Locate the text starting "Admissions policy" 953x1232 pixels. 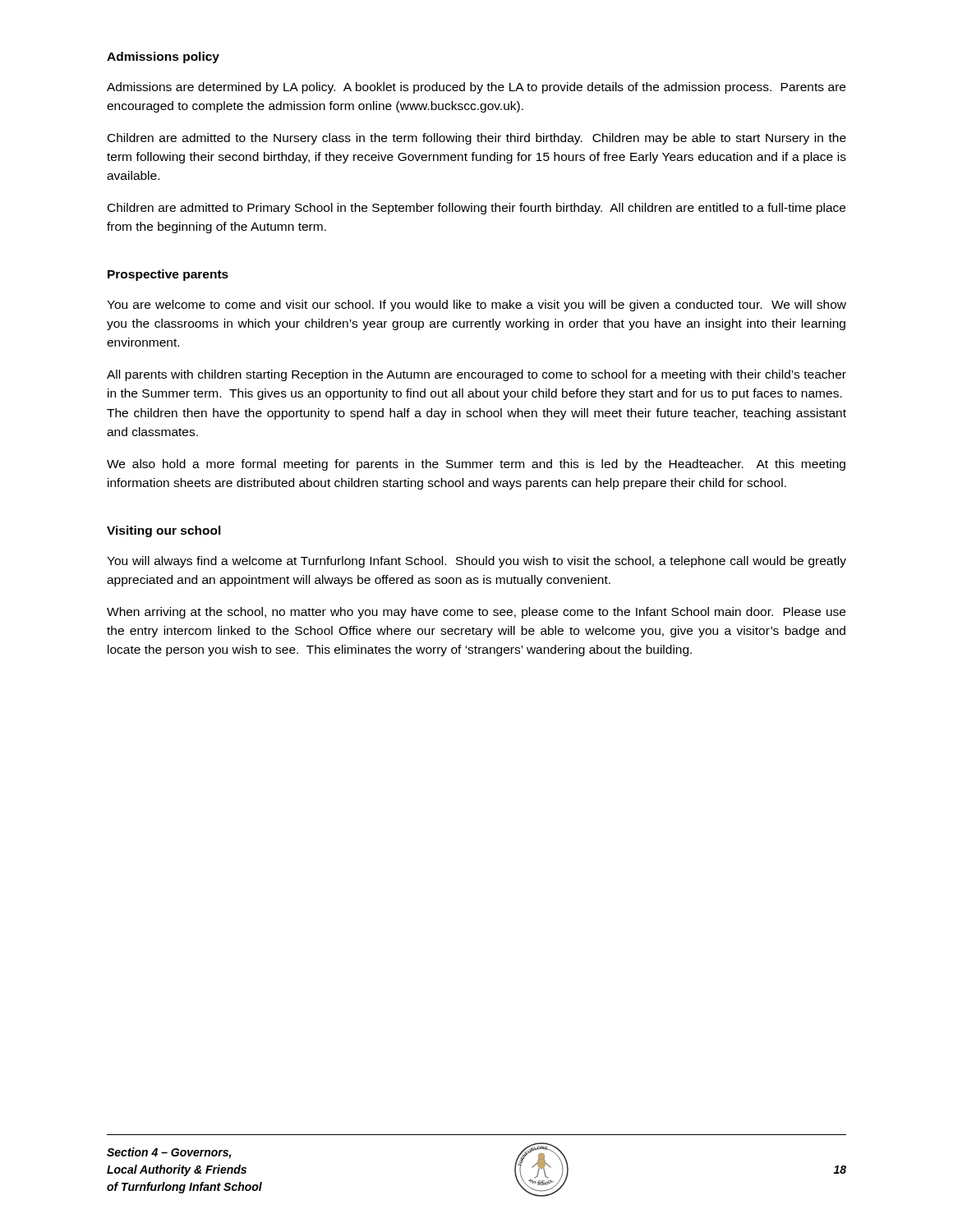coord(163,57)
